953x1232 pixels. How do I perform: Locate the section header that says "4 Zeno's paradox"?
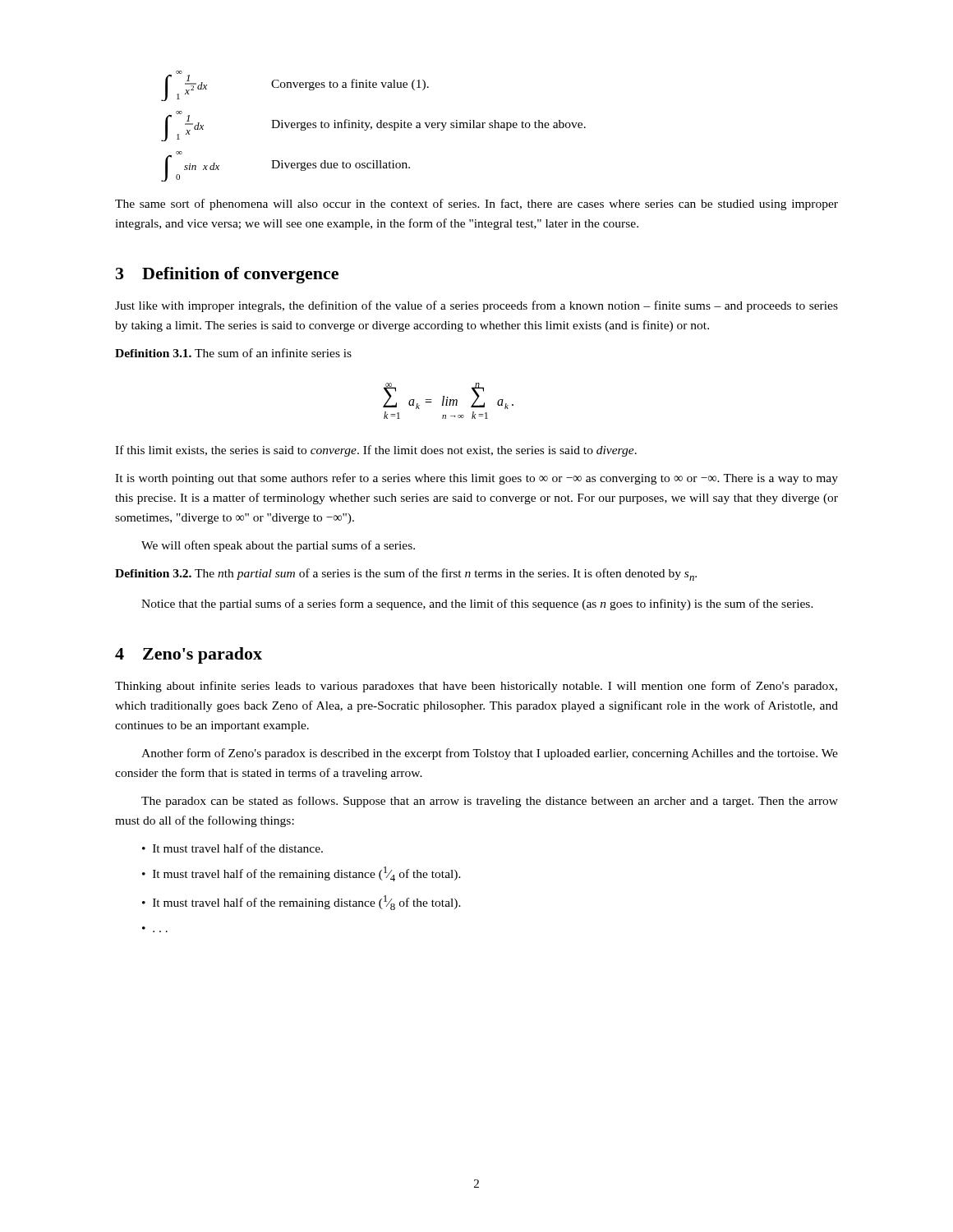click(189, 654)
